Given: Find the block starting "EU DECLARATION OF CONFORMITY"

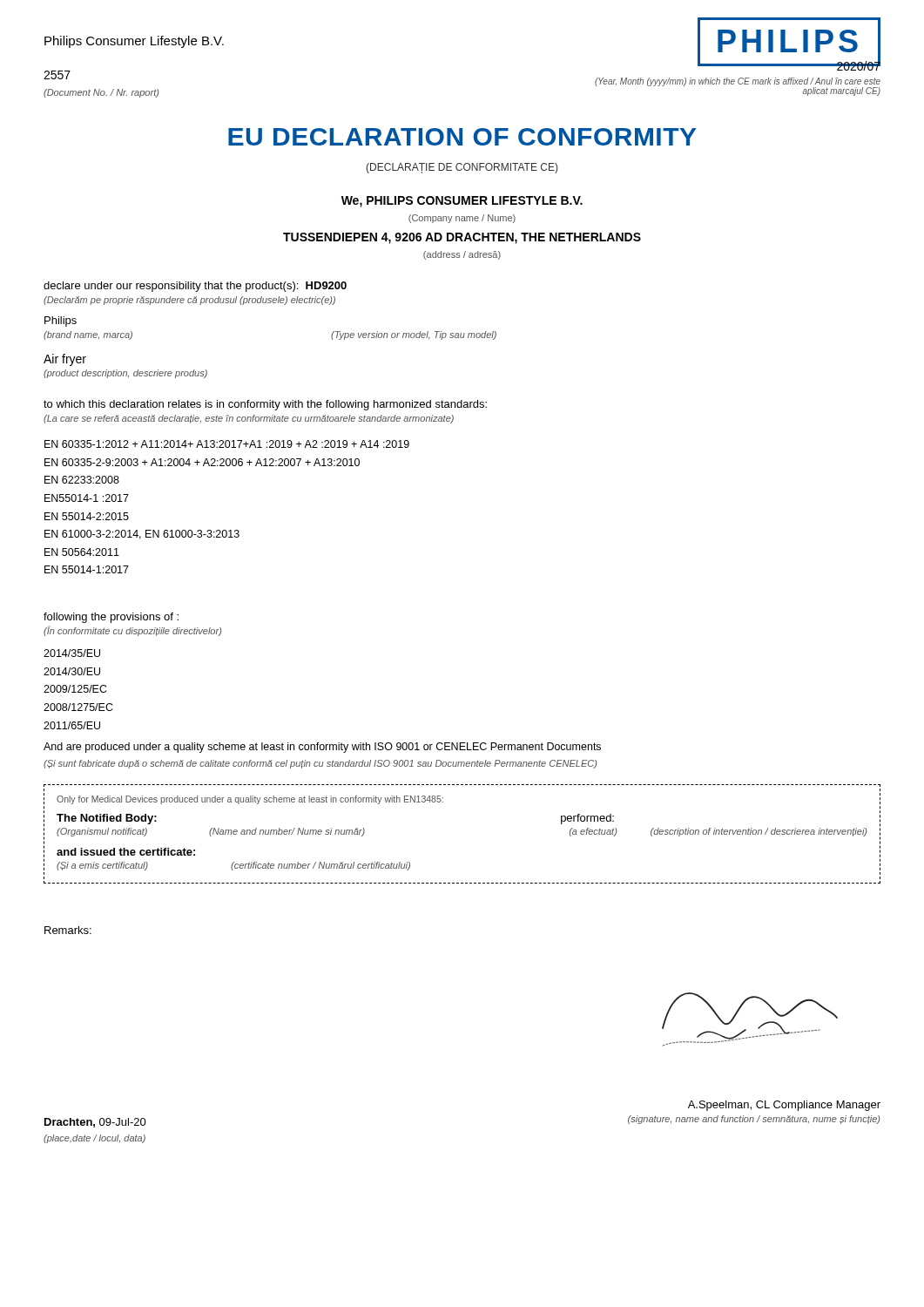Looking at the screenshot, I should pyautogui.click(x=462, y=136).
